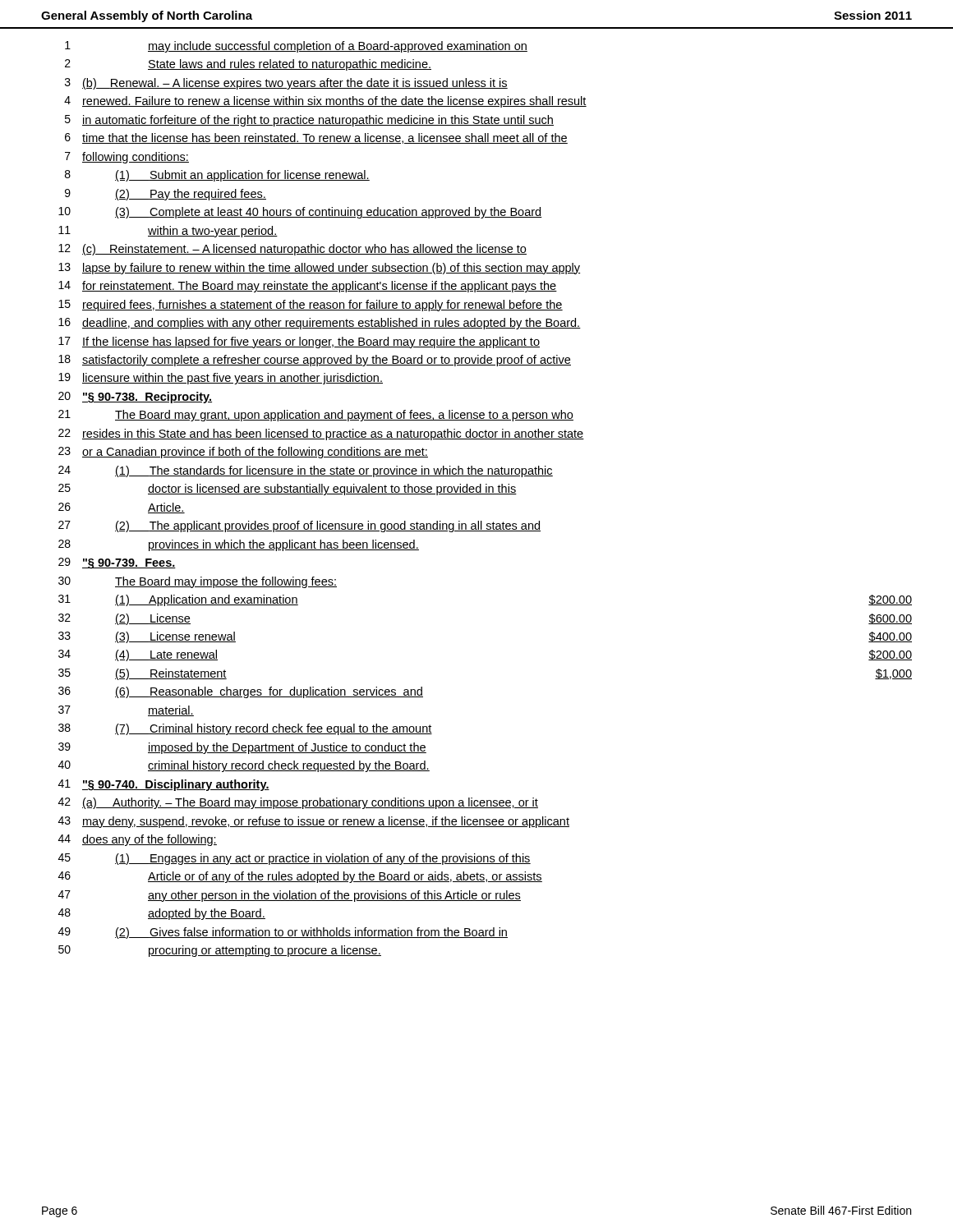The height and width of the screenshot is (1232, 953).
Task: Point to the block starting "32 (2) License"
Action: [x=152, y=619]
